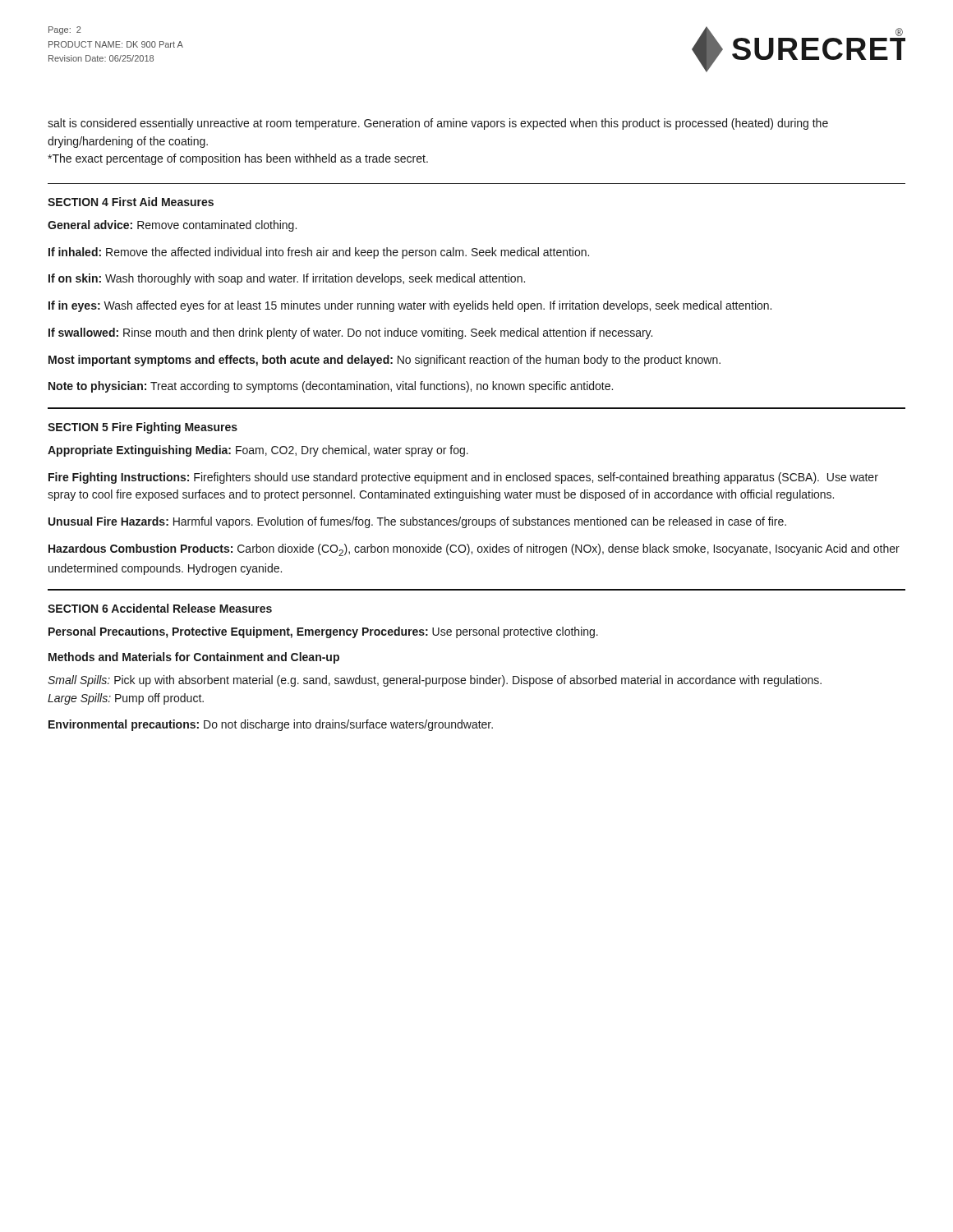The width and height of the screenshot is (953, 1232).
Task: Select the region starting "If inhaled: Remove the affected"
Action: (319, 252)
